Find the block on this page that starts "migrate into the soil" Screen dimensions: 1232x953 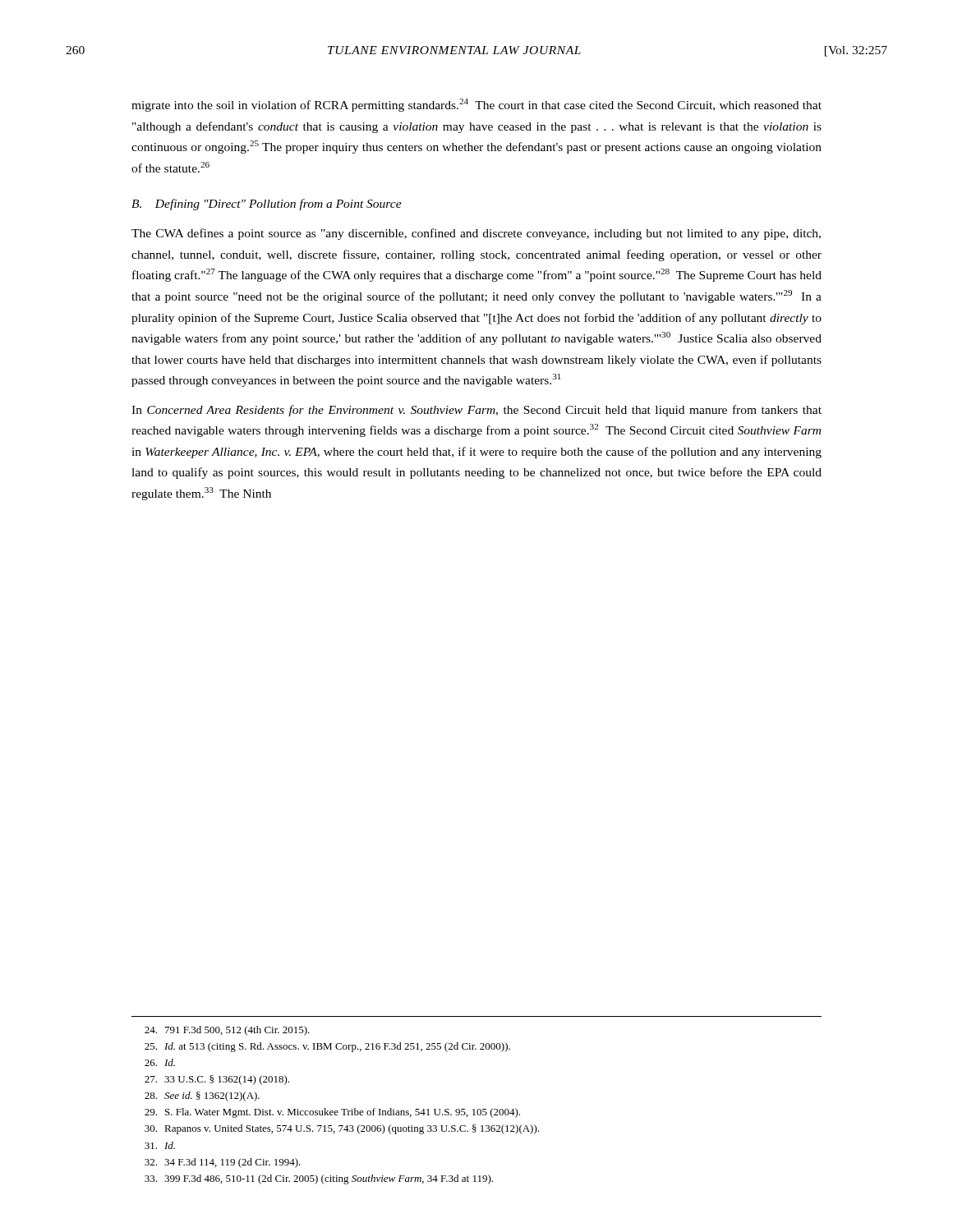[x=476, y=136]
